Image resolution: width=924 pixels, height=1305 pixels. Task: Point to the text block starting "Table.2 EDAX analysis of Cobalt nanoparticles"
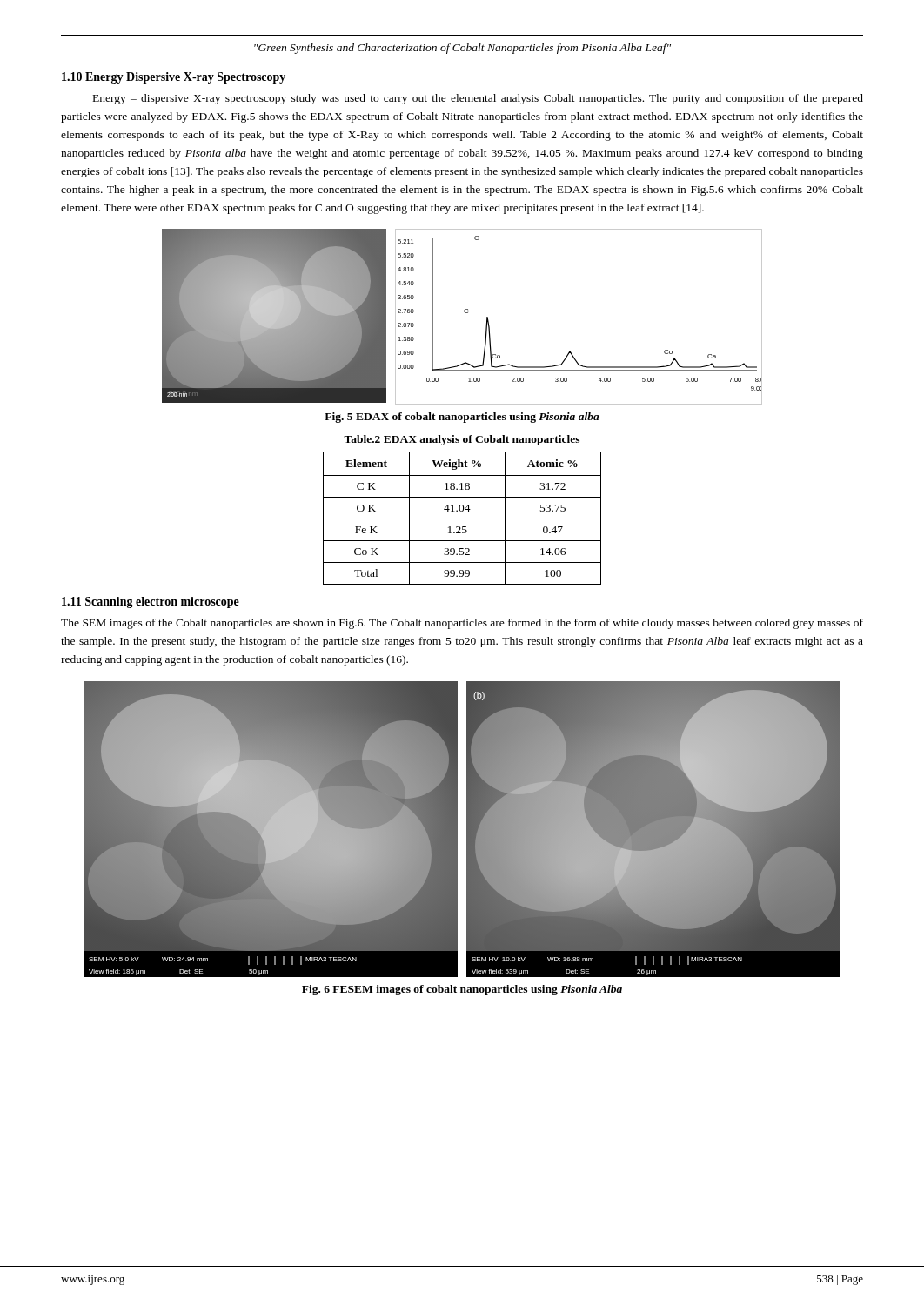(x=462, y=439)
